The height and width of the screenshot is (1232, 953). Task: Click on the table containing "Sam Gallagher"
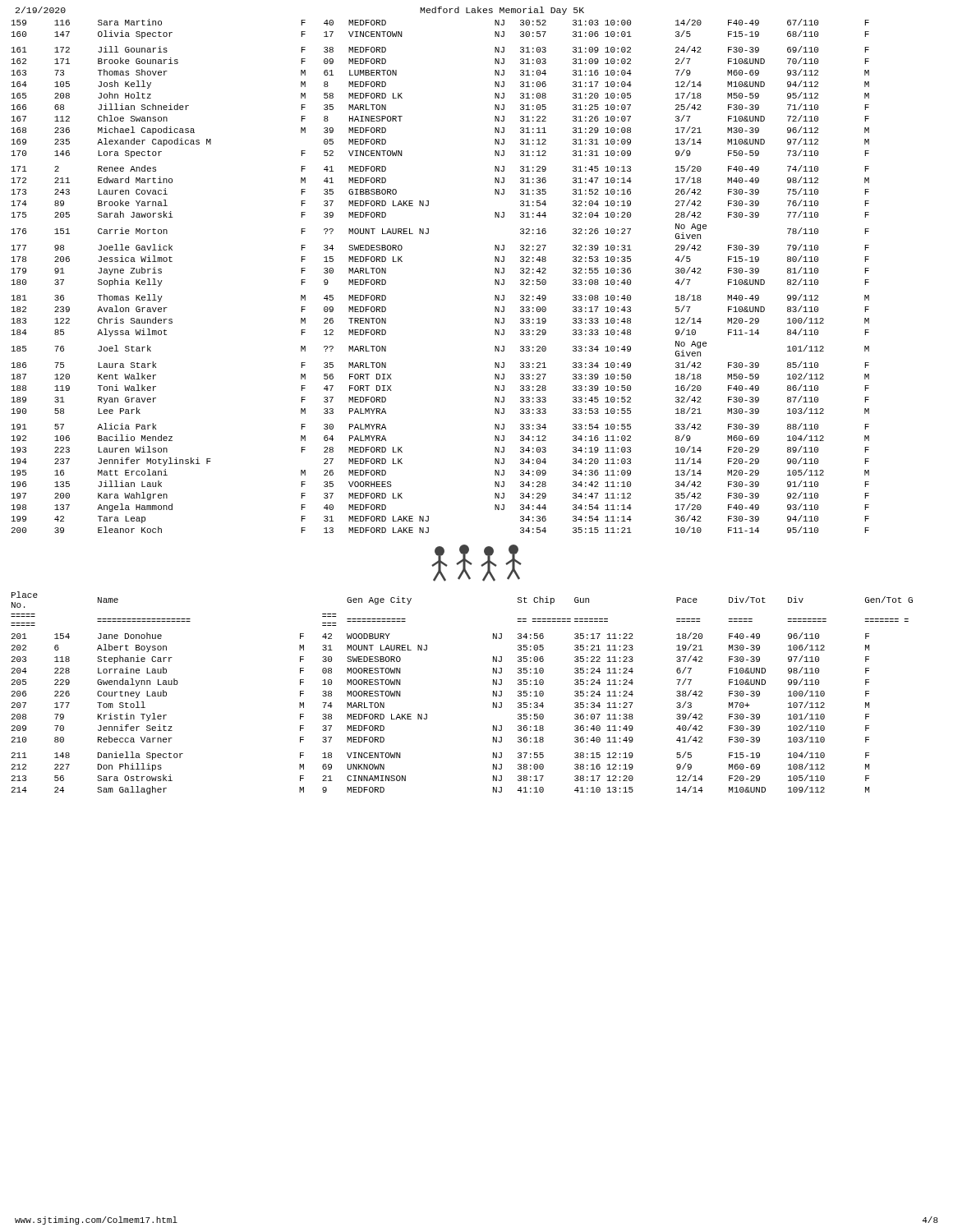coord(476,693)
